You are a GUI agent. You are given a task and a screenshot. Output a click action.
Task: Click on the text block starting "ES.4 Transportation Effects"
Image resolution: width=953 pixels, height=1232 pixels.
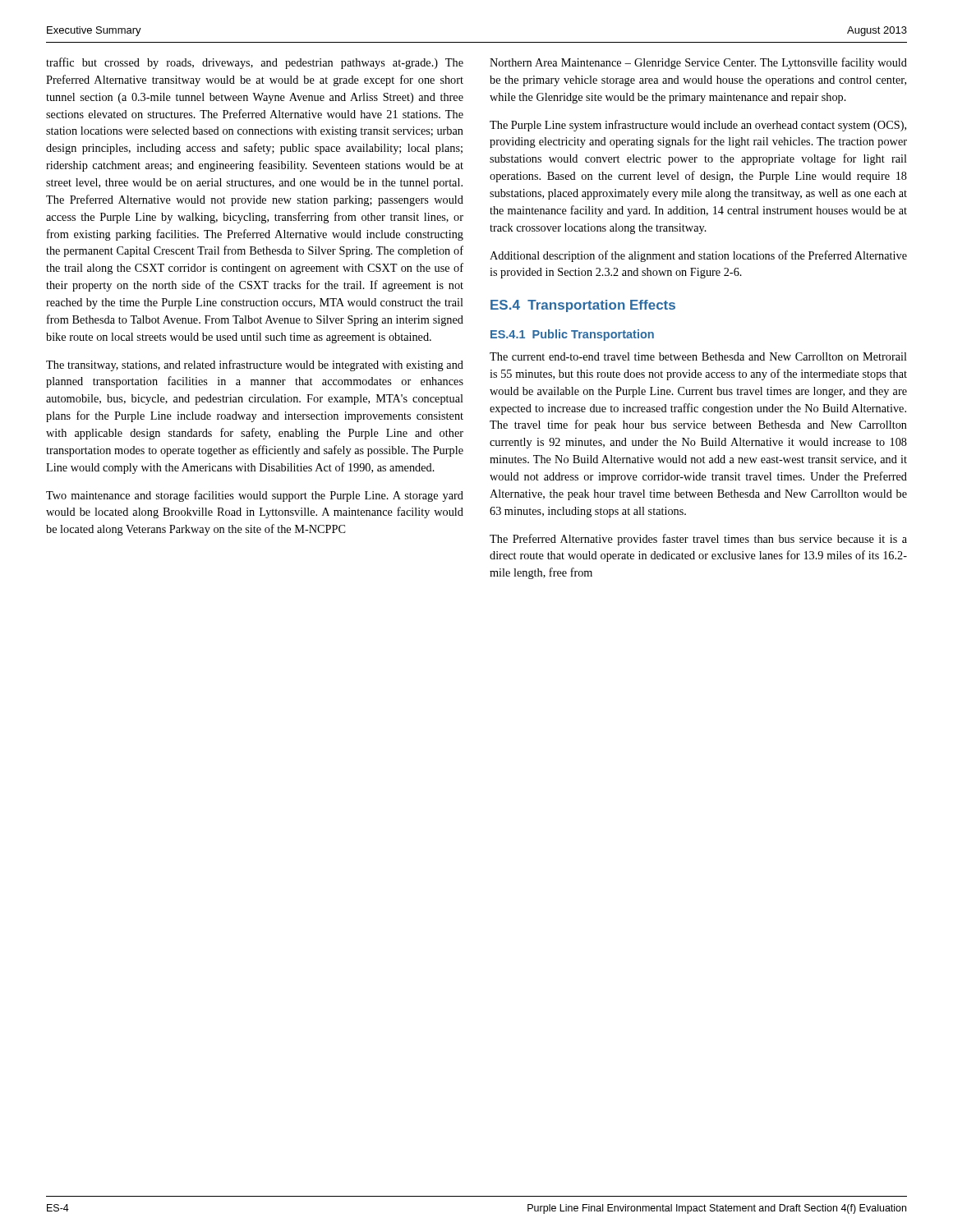[x=583, y=305]
